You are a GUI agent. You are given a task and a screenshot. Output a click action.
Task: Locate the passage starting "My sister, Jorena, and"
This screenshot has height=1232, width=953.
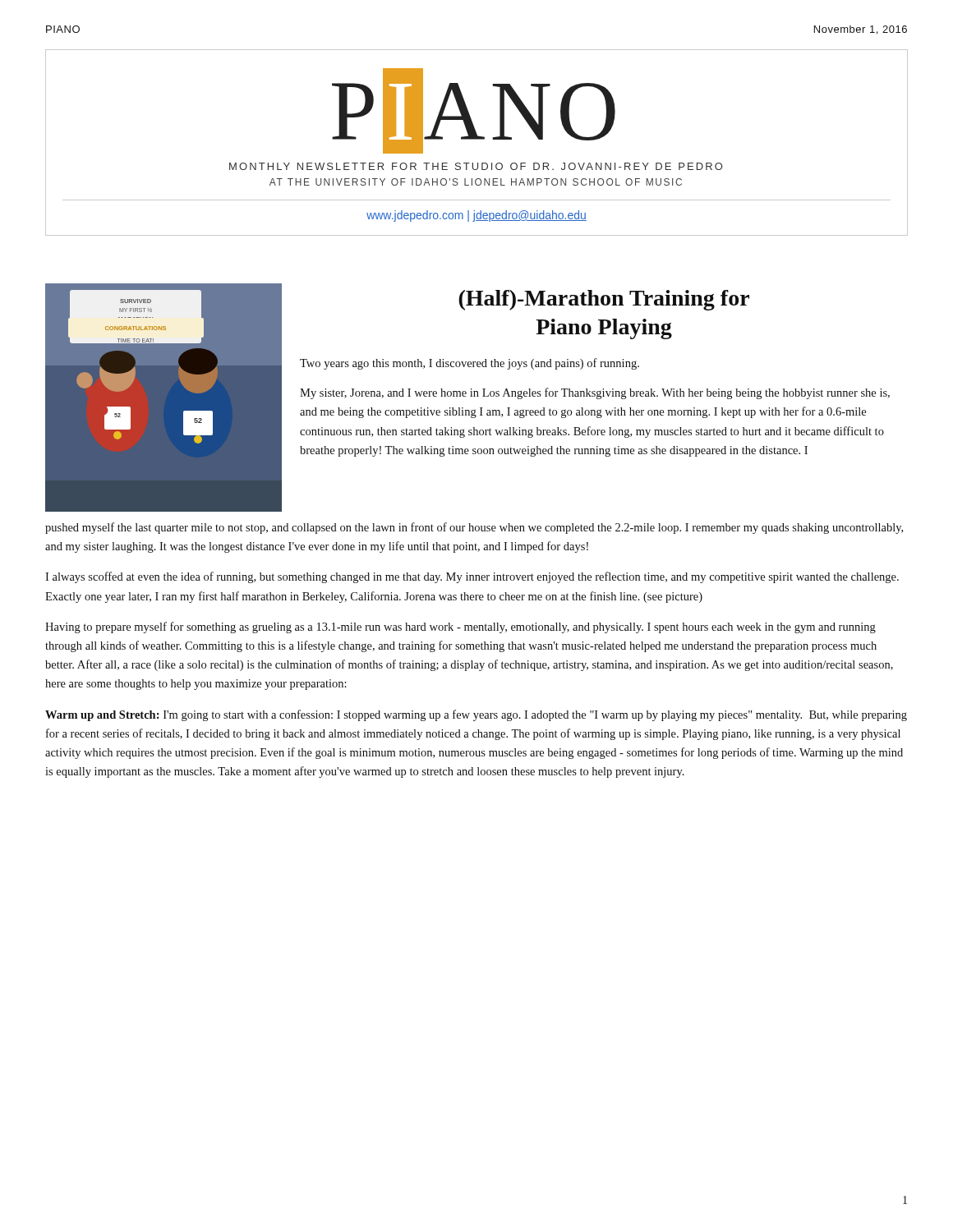595,421
